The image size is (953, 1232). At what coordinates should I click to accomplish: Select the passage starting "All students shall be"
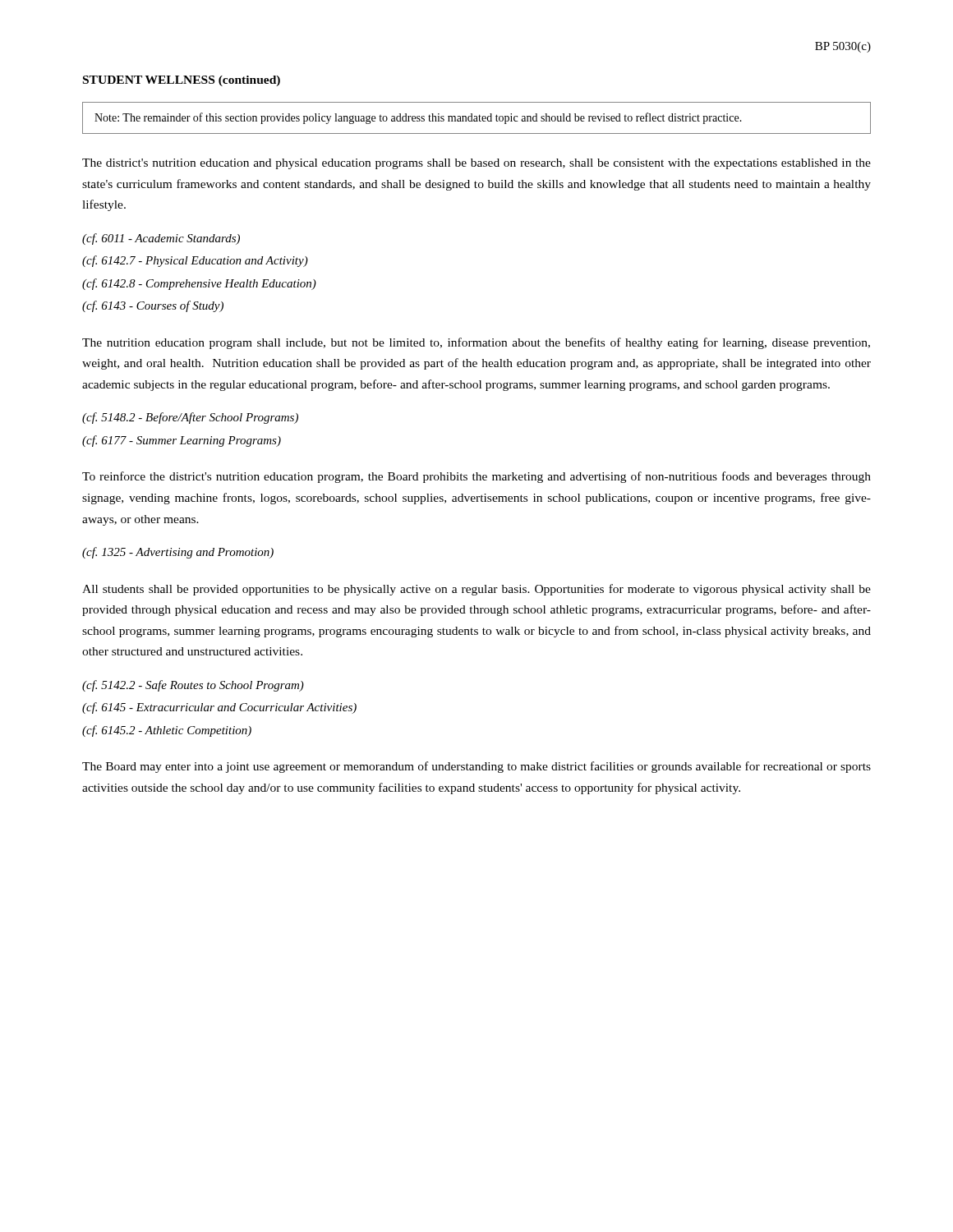point(476,620)
